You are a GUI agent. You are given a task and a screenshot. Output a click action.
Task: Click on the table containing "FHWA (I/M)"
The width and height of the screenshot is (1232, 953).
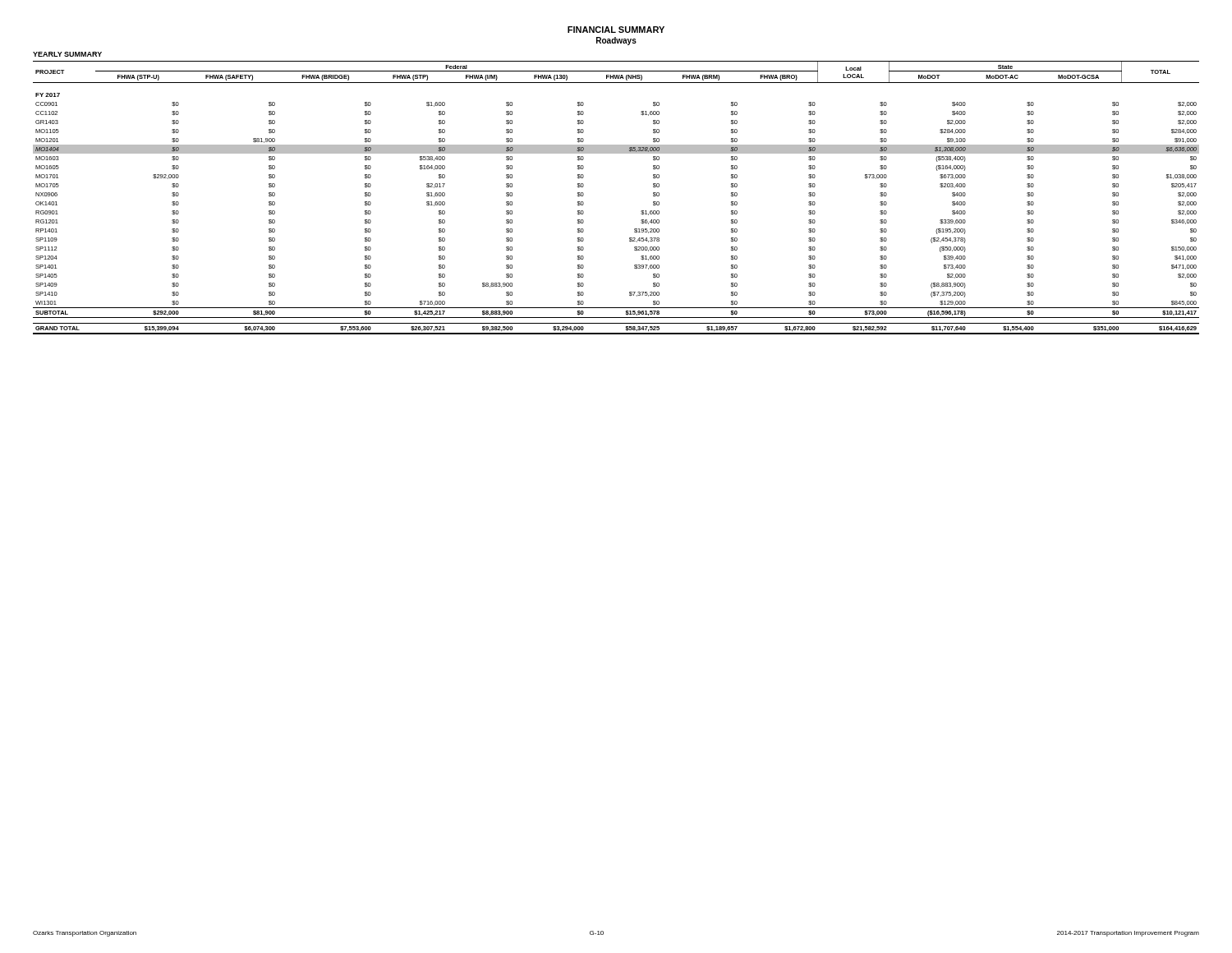click(616, 198)
